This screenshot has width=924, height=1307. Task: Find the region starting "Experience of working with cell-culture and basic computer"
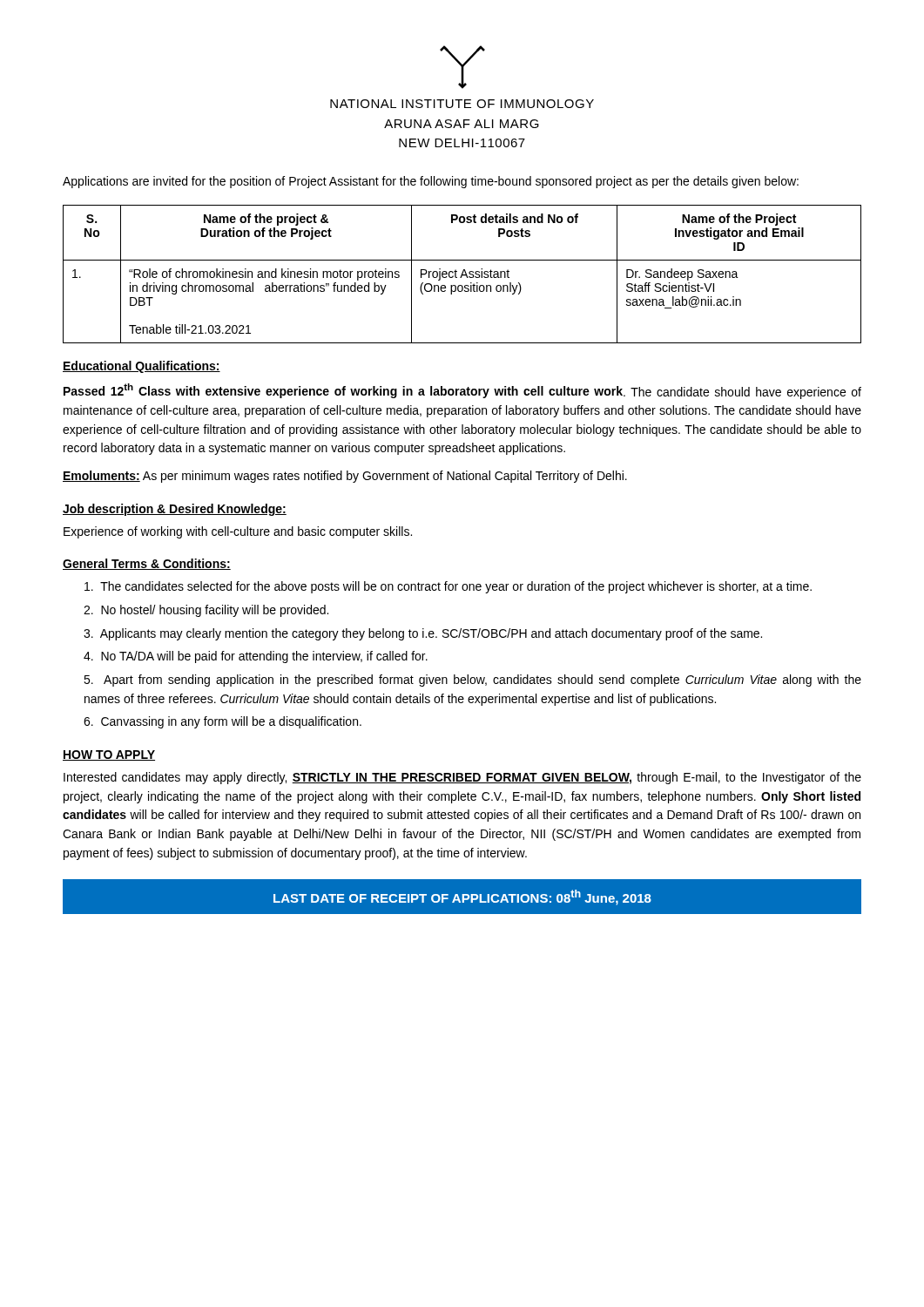click(238, 531)
